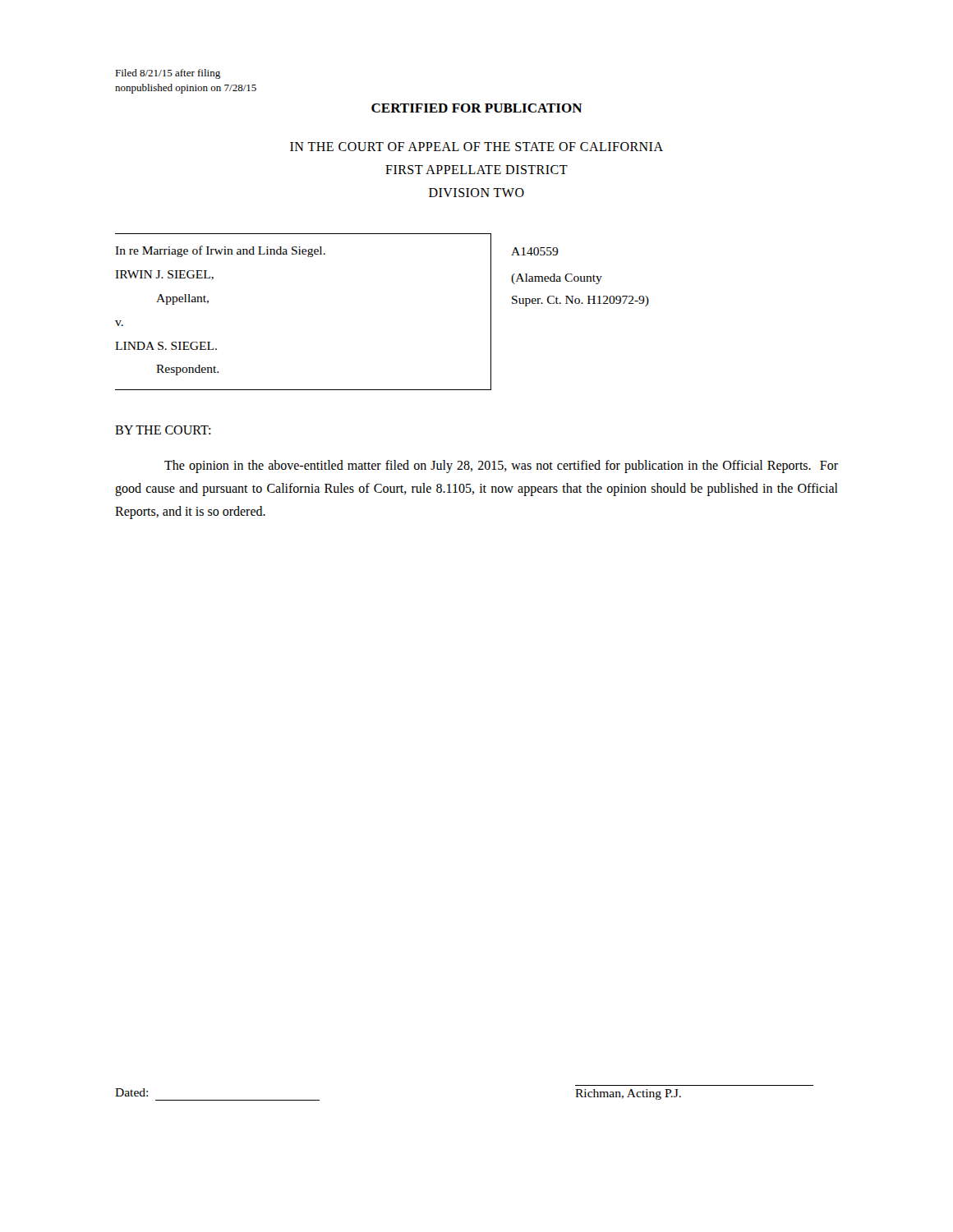Locate the passage starting "DIVISION TWO"
This screenshot has height=1232, width=953.
tap(476, 193)
